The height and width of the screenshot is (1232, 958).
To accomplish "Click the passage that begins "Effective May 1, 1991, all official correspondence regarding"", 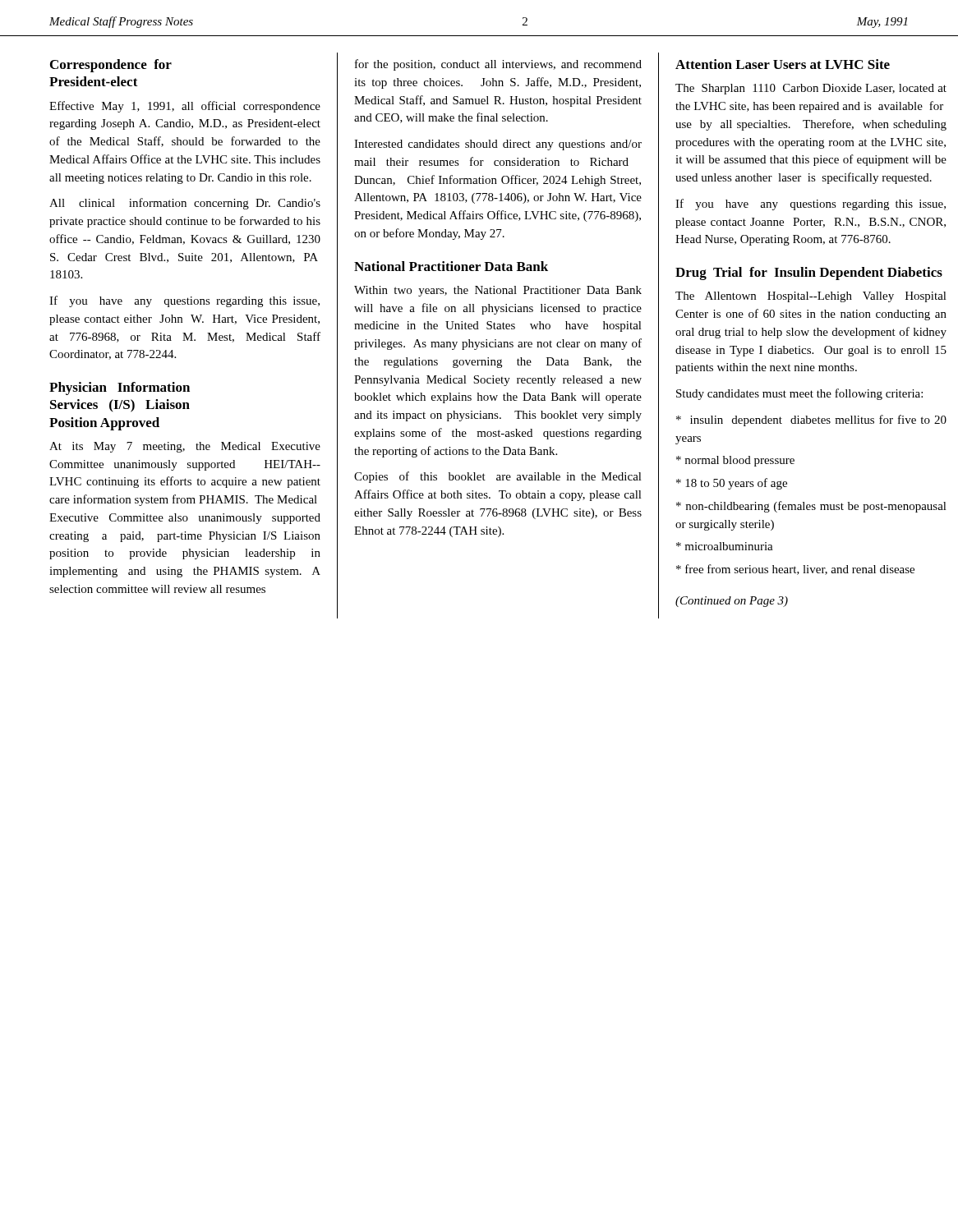I will click(x=185, y=142).
